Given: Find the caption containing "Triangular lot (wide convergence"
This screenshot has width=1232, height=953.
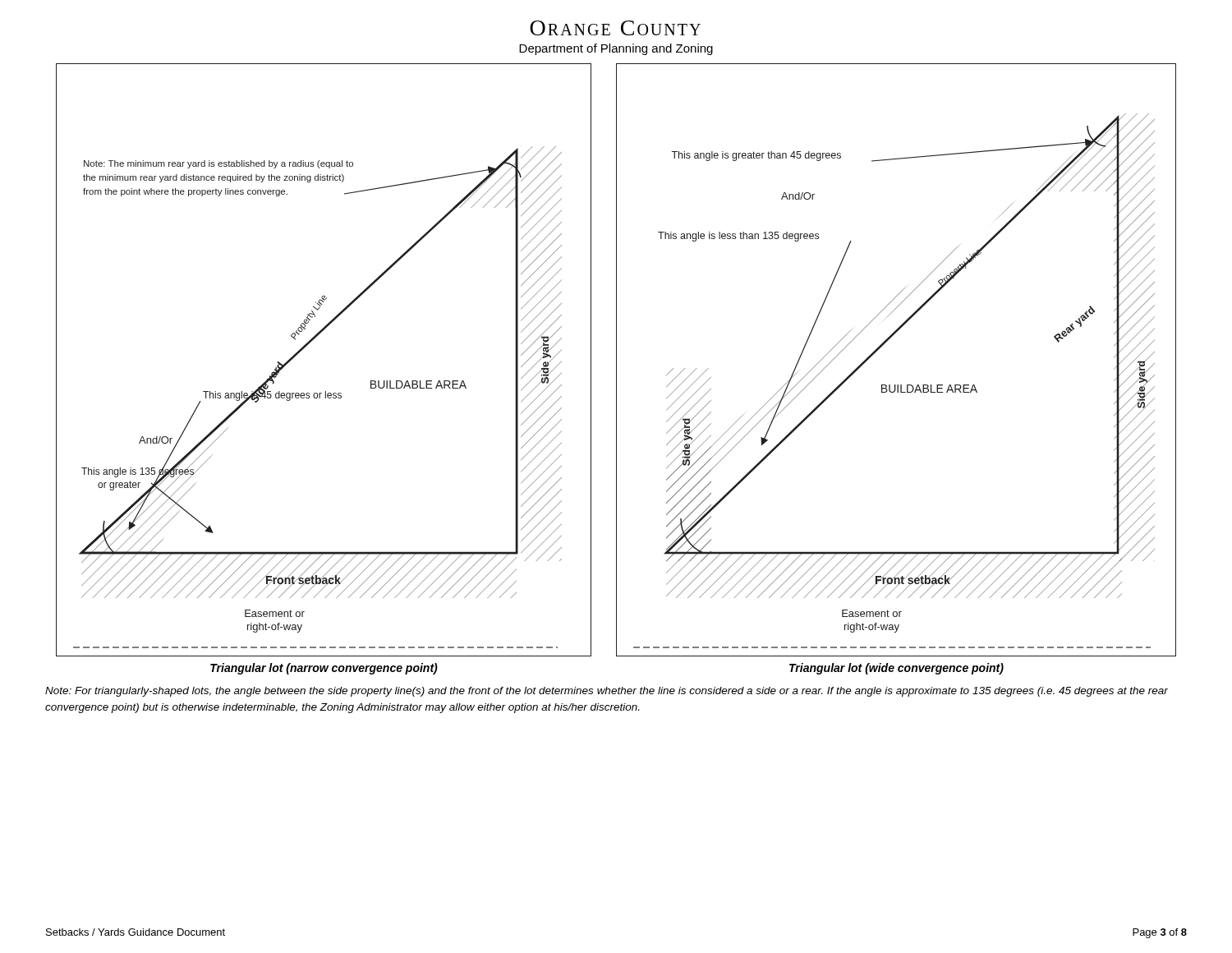Looking at the screenshot, I should click(896, 668).
